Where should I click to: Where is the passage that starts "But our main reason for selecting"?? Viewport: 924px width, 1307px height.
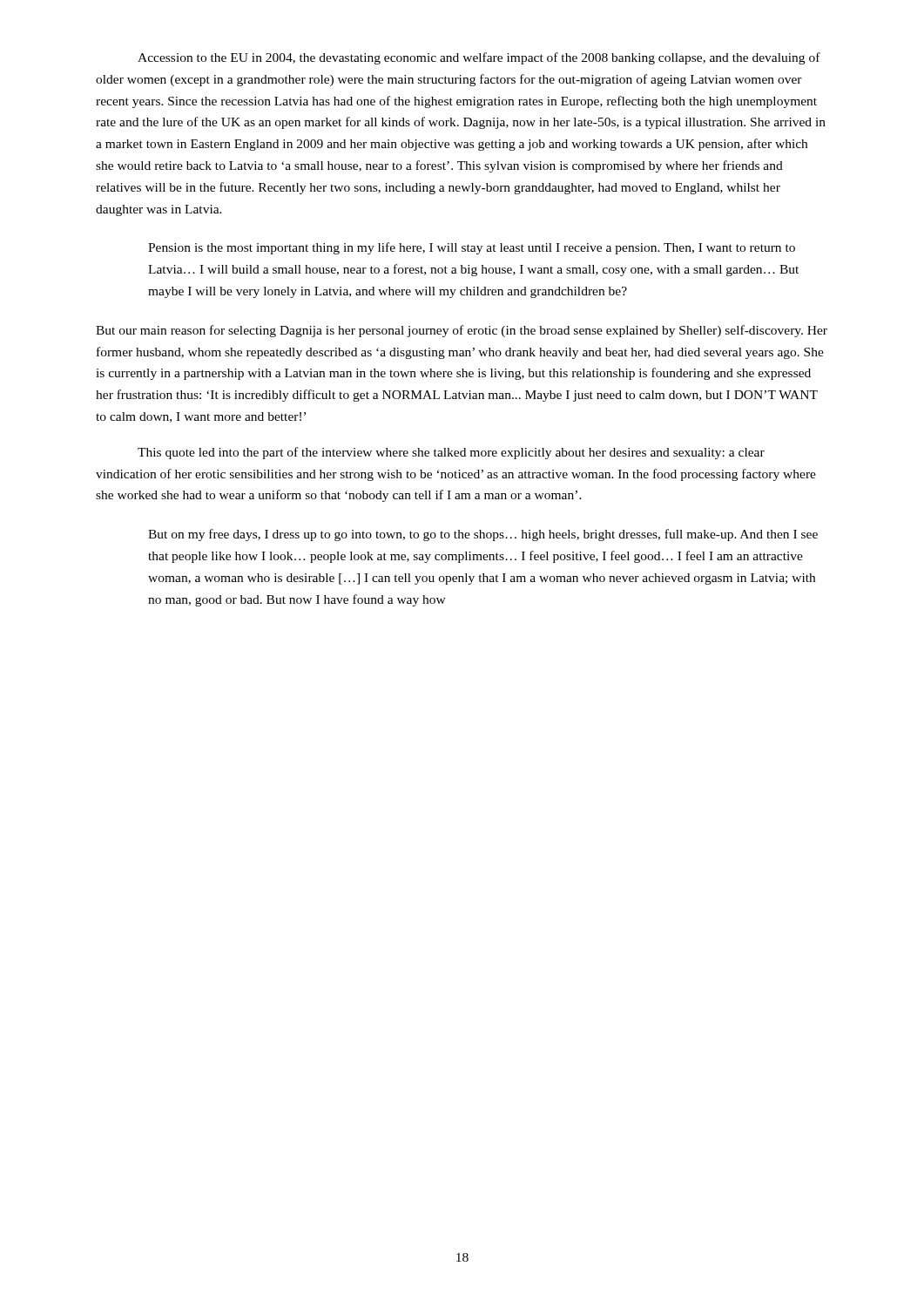coord(462,331)
